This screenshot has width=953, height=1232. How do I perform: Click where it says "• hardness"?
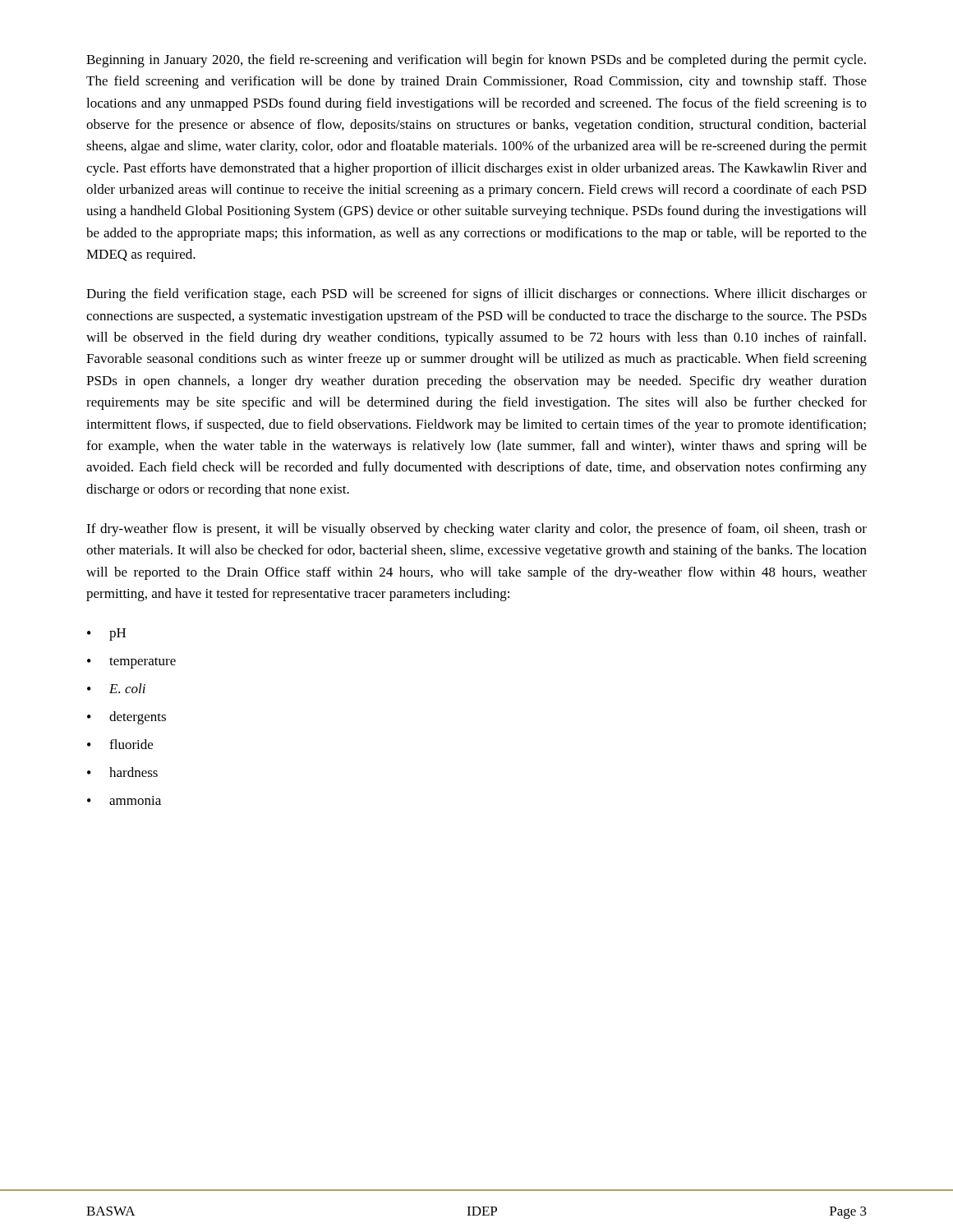[122, 772]
